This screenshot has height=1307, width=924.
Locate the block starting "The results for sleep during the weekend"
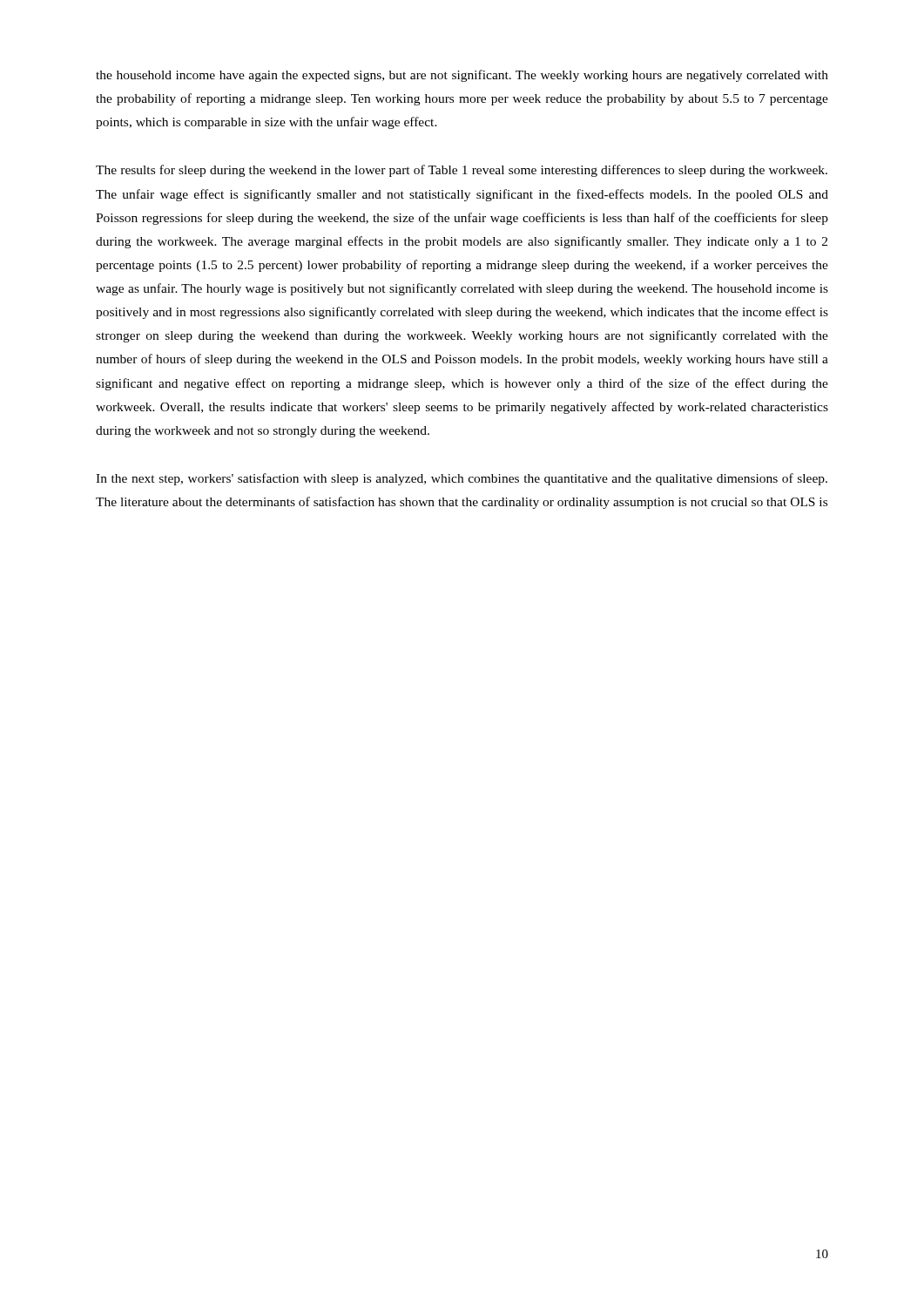462,300
